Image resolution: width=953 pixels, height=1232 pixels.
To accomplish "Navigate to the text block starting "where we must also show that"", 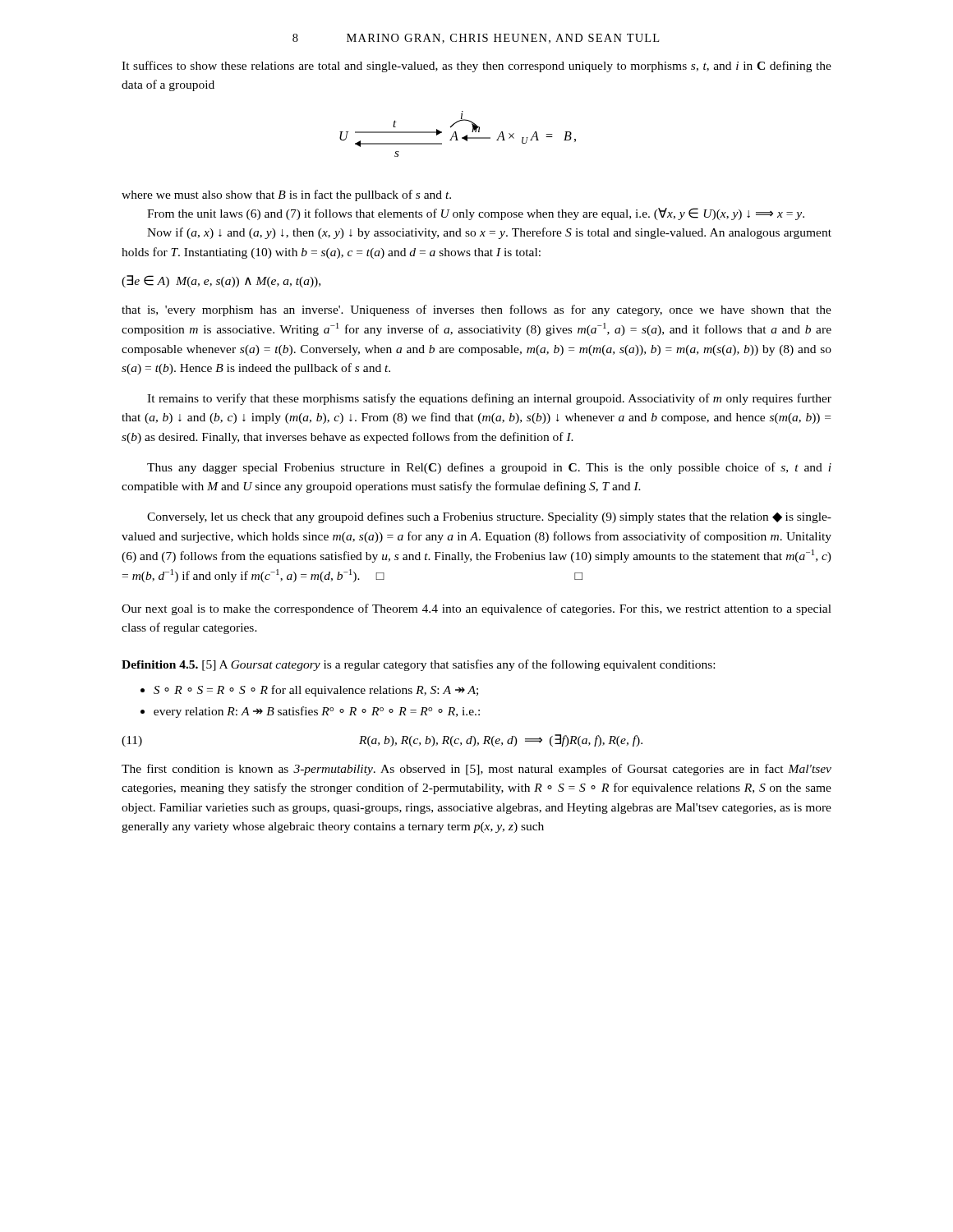I will click(x=476, y=223).
